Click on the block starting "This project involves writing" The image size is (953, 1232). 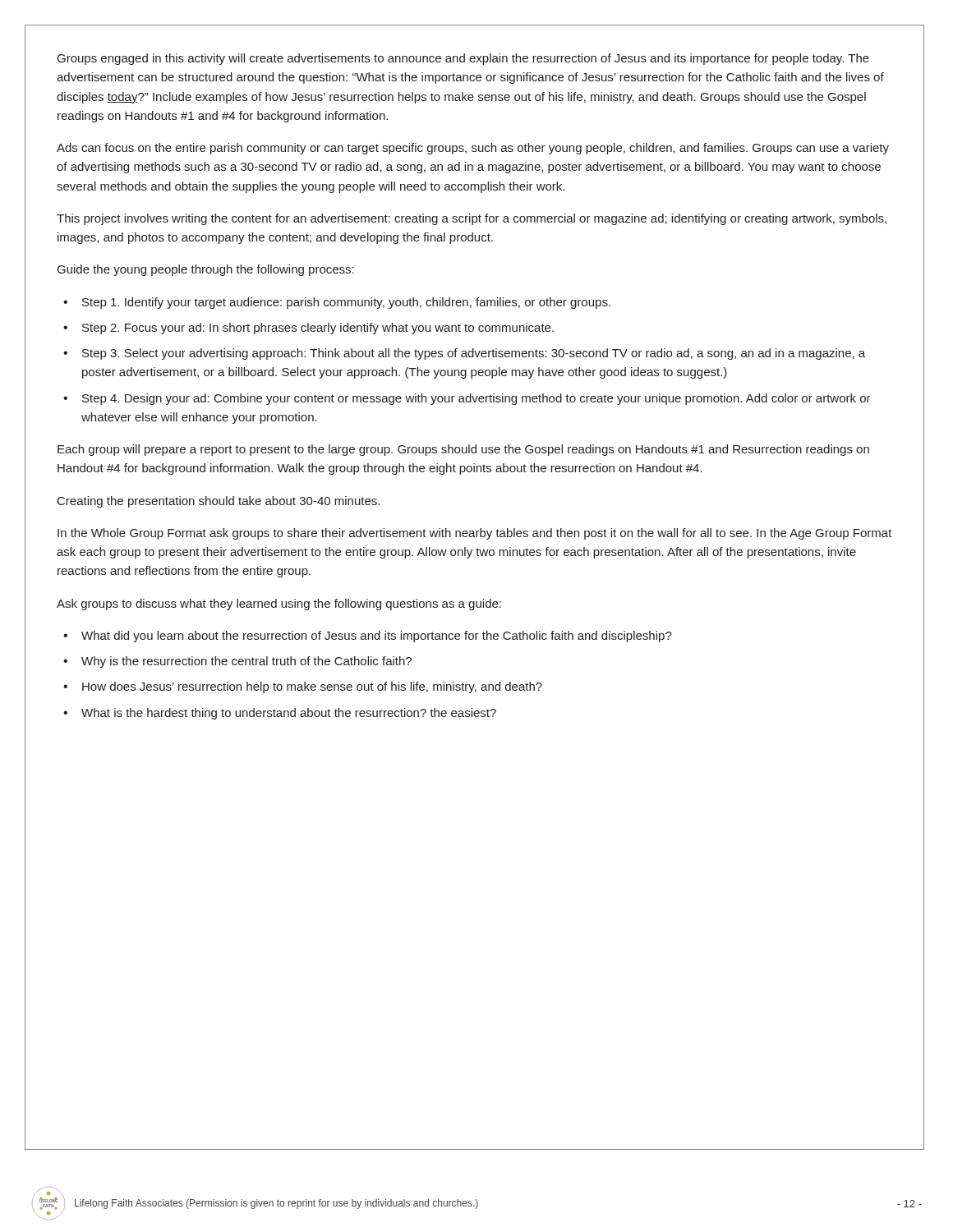coord(472,227)
